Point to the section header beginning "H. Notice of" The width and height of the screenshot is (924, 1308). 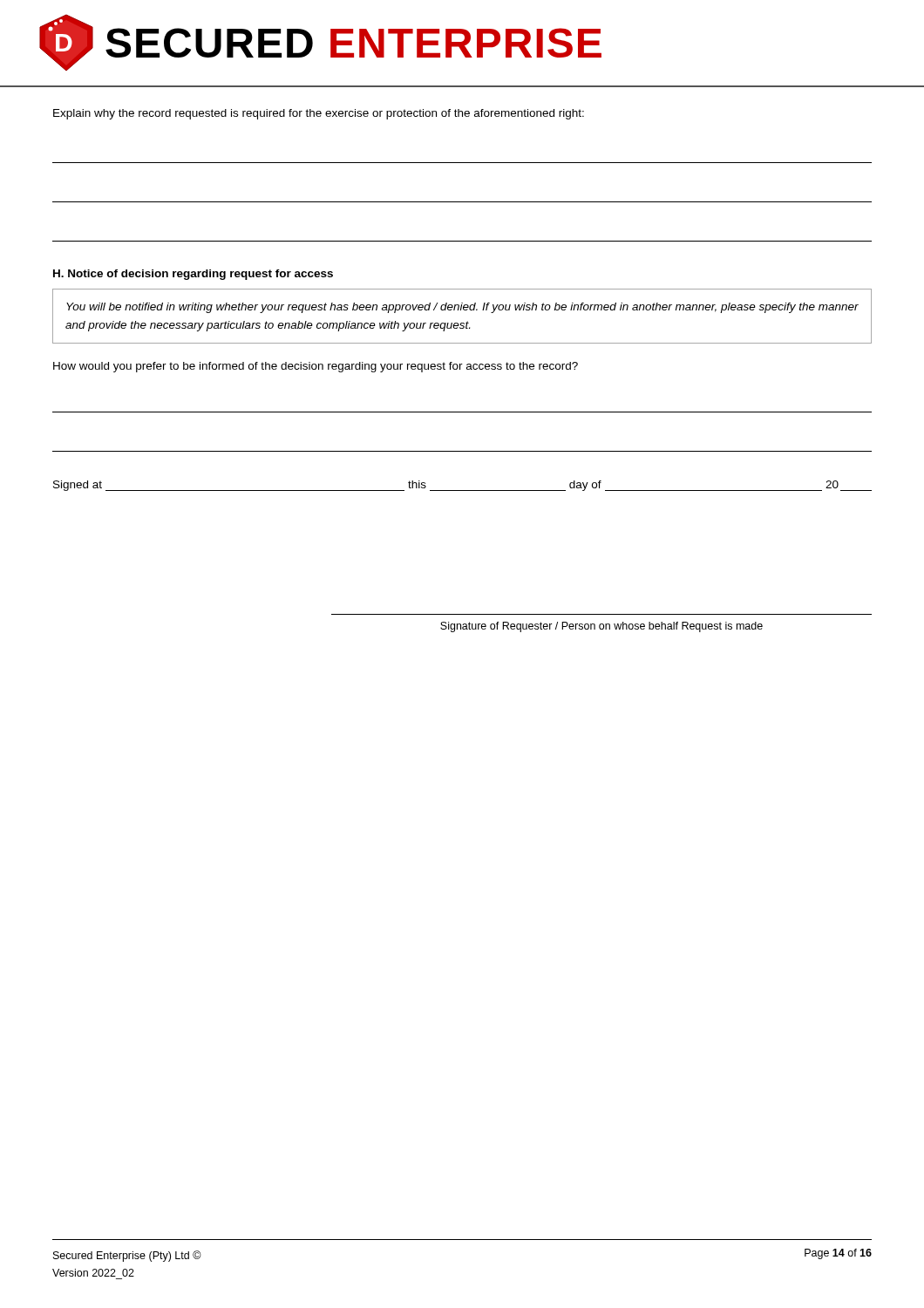click(x=193, y=274)
